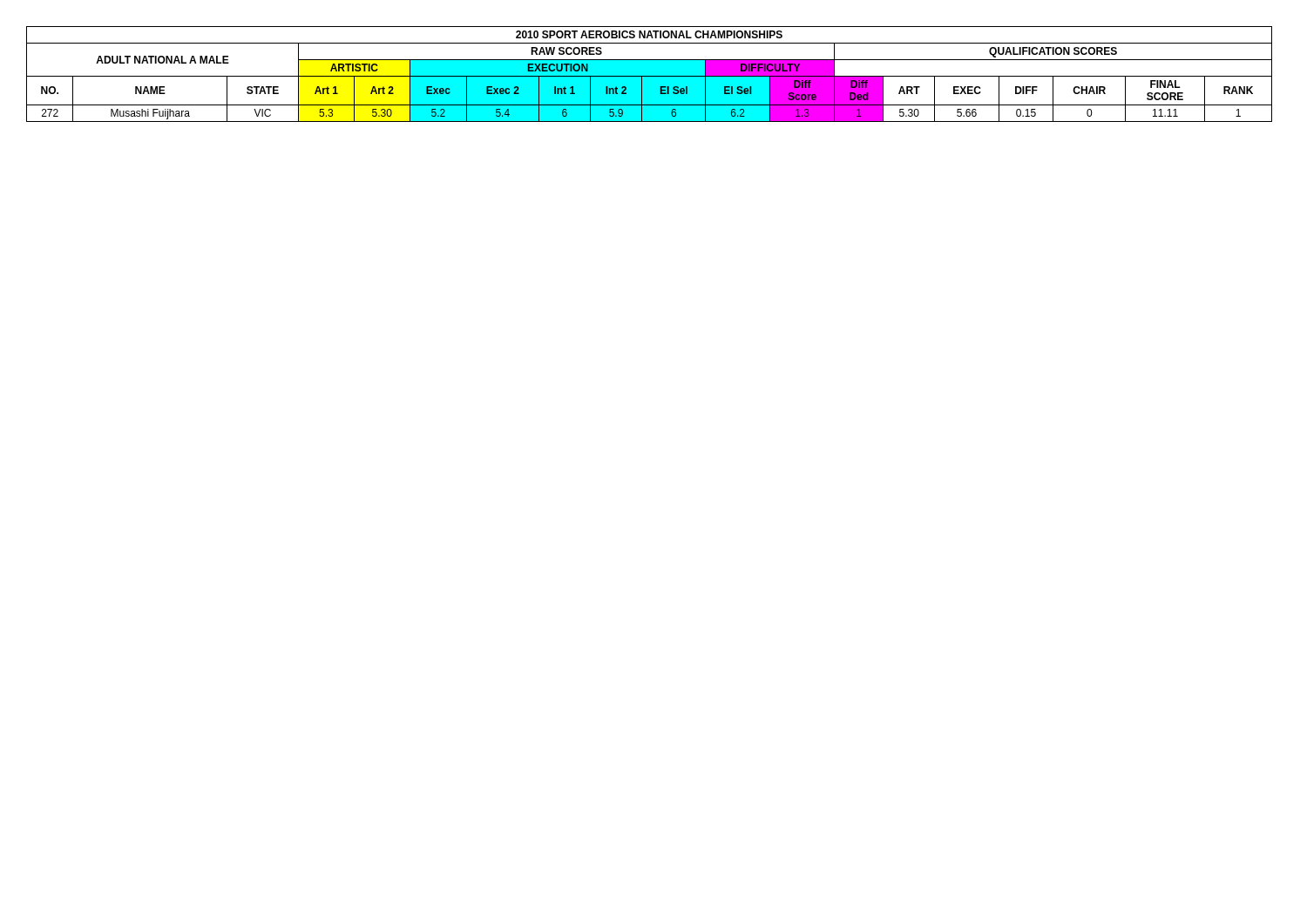
Task: Select the table
Action: pyautogui.click(x=654, y=74)
